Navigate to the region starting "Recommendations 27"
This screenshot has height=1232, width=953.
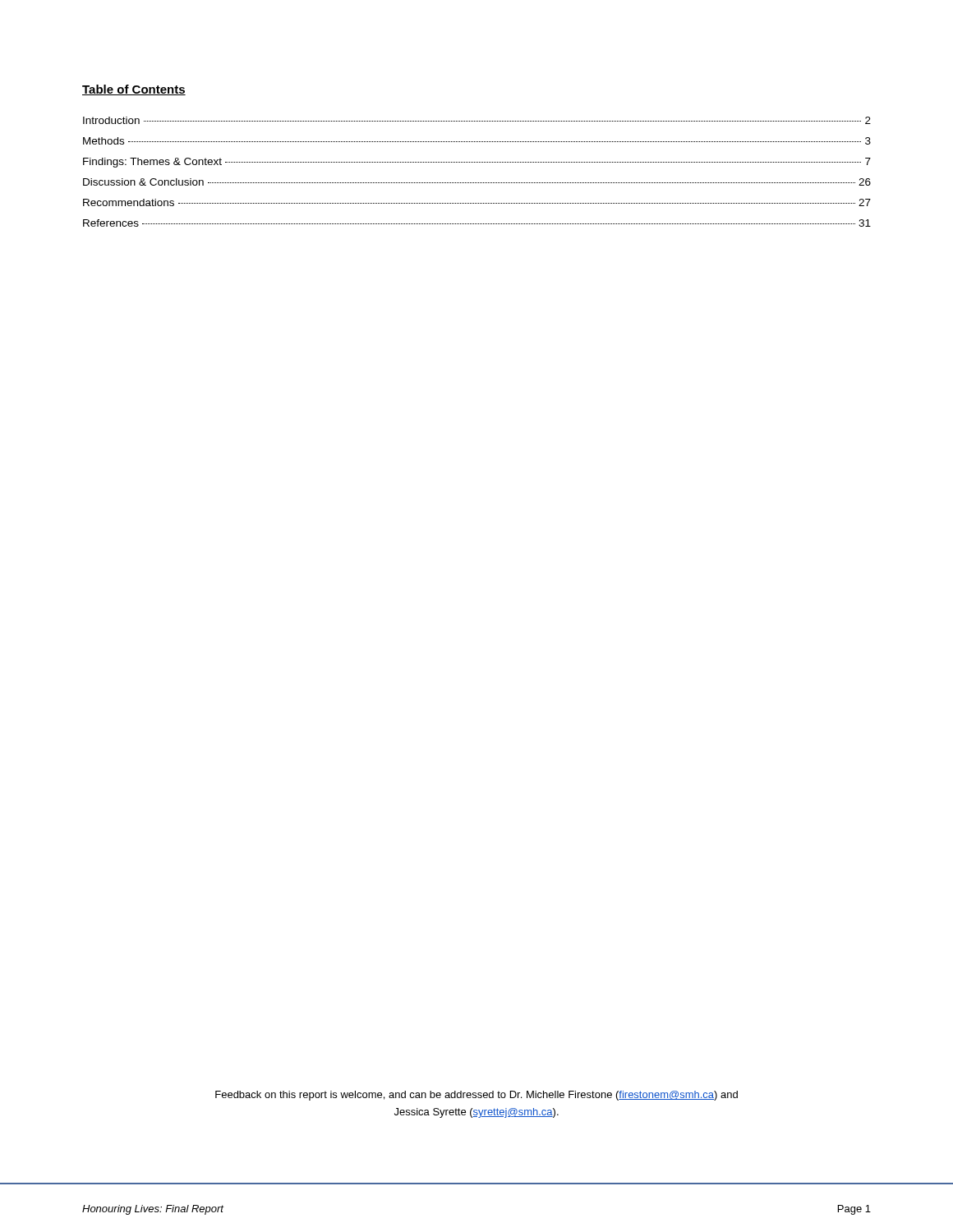[x=476, y=202]
